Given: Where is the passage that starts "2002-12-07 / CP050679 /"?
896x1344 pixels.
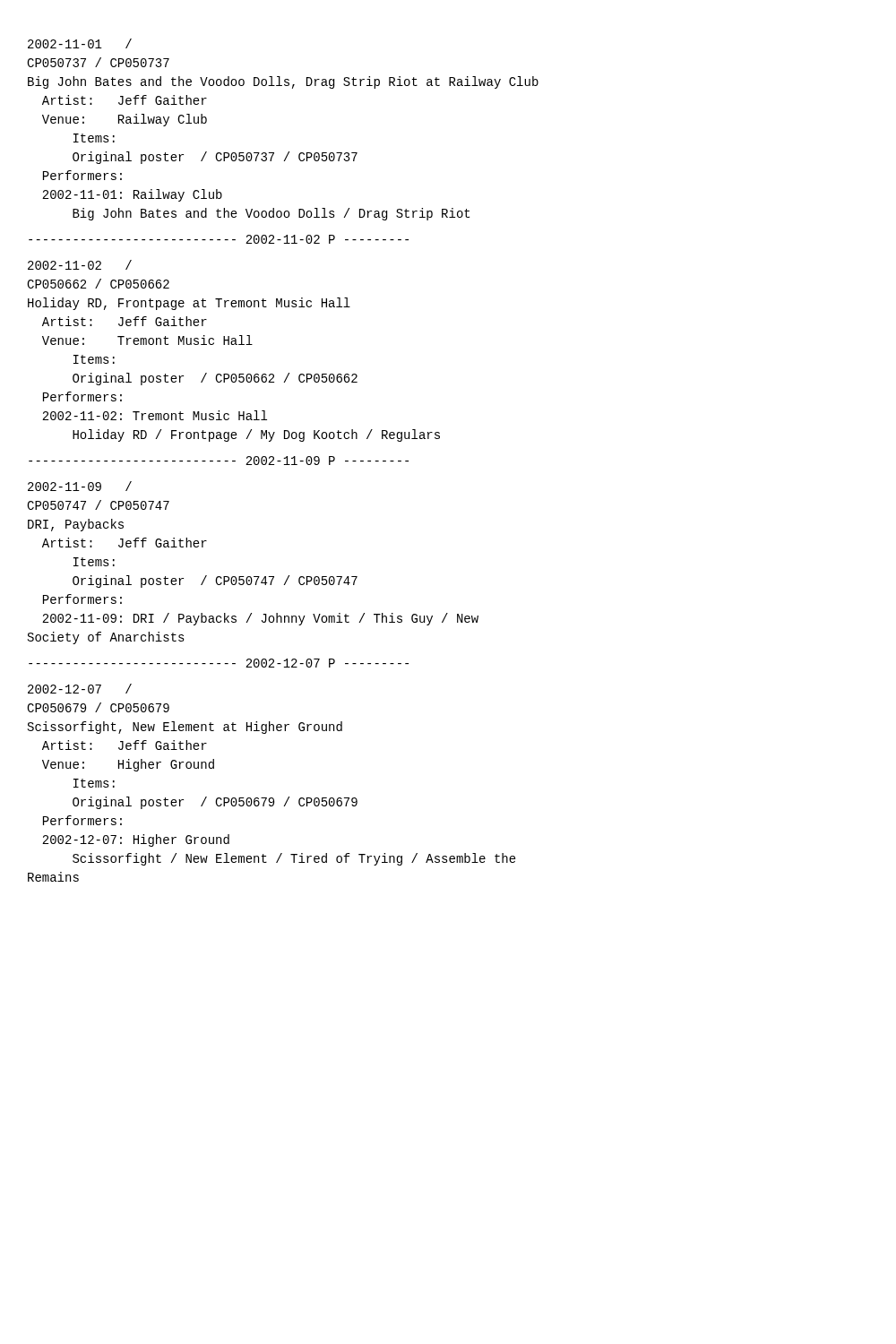Looking at the screenshot, I should [80, 689].
